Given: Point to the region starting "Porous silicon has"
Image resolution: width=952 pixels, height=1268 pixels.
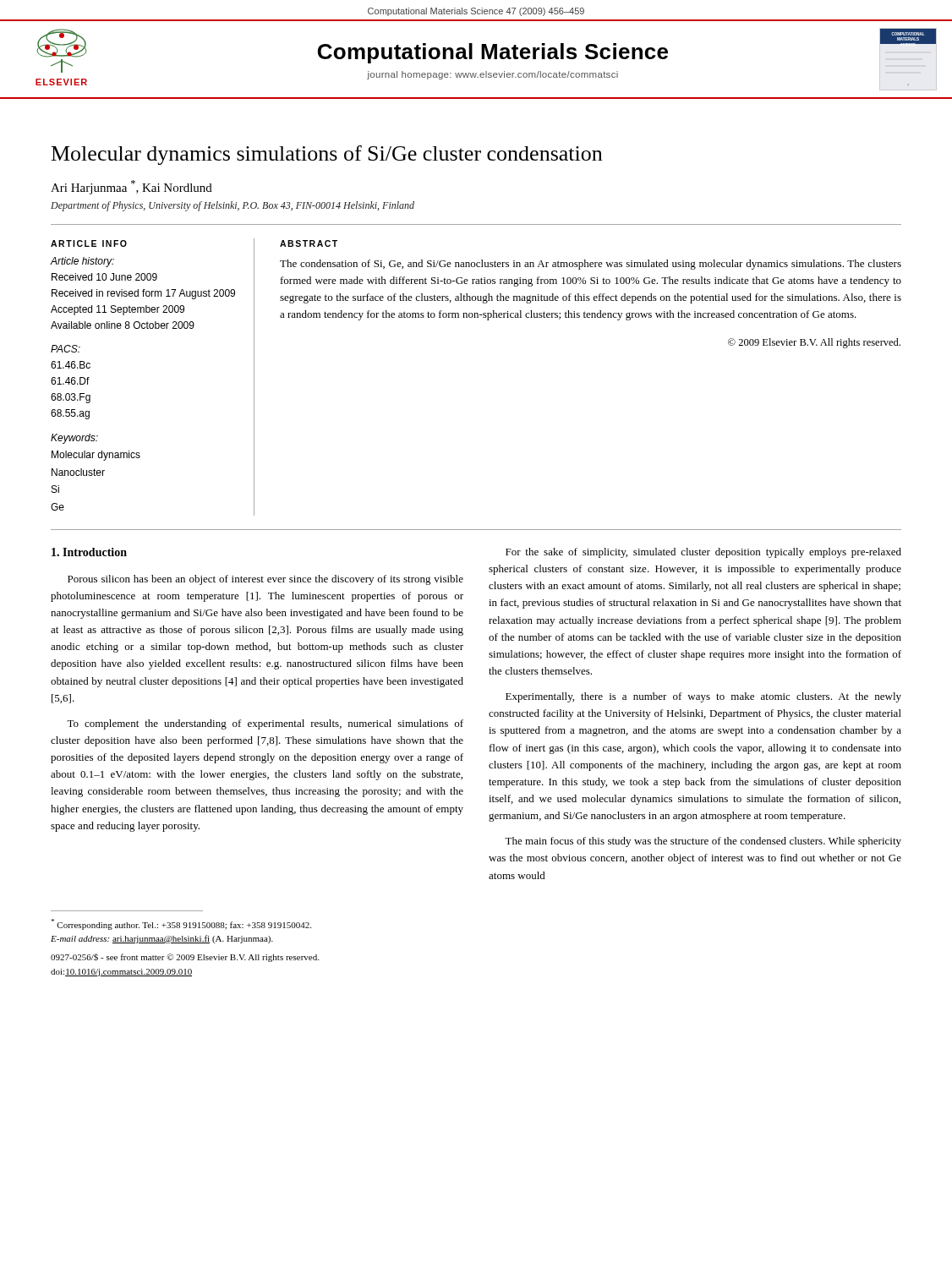Looking at the screenshot, I should [257, 638].
